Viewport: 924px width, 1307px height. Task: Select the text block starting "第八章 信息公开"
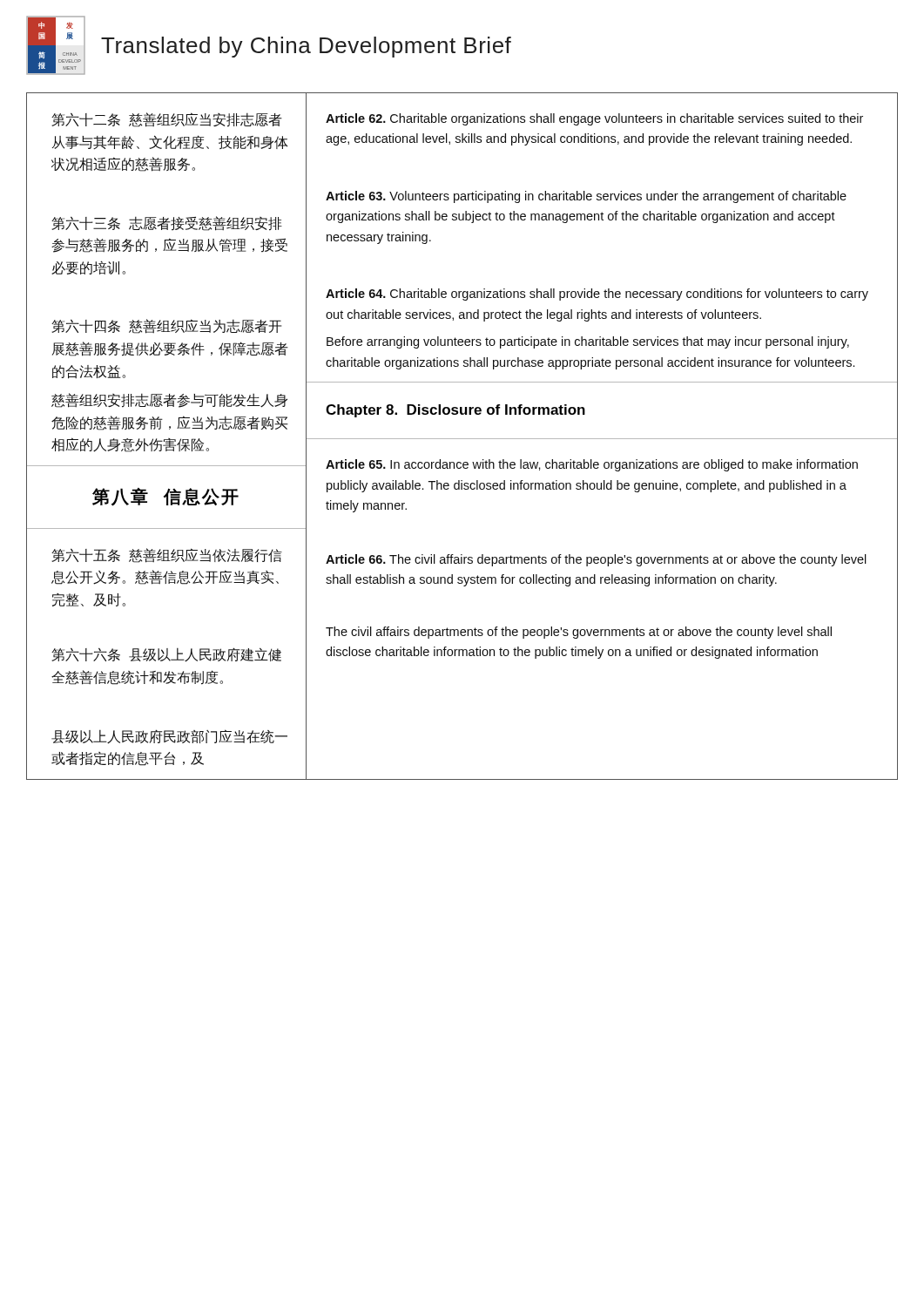(x=166, y=496)
